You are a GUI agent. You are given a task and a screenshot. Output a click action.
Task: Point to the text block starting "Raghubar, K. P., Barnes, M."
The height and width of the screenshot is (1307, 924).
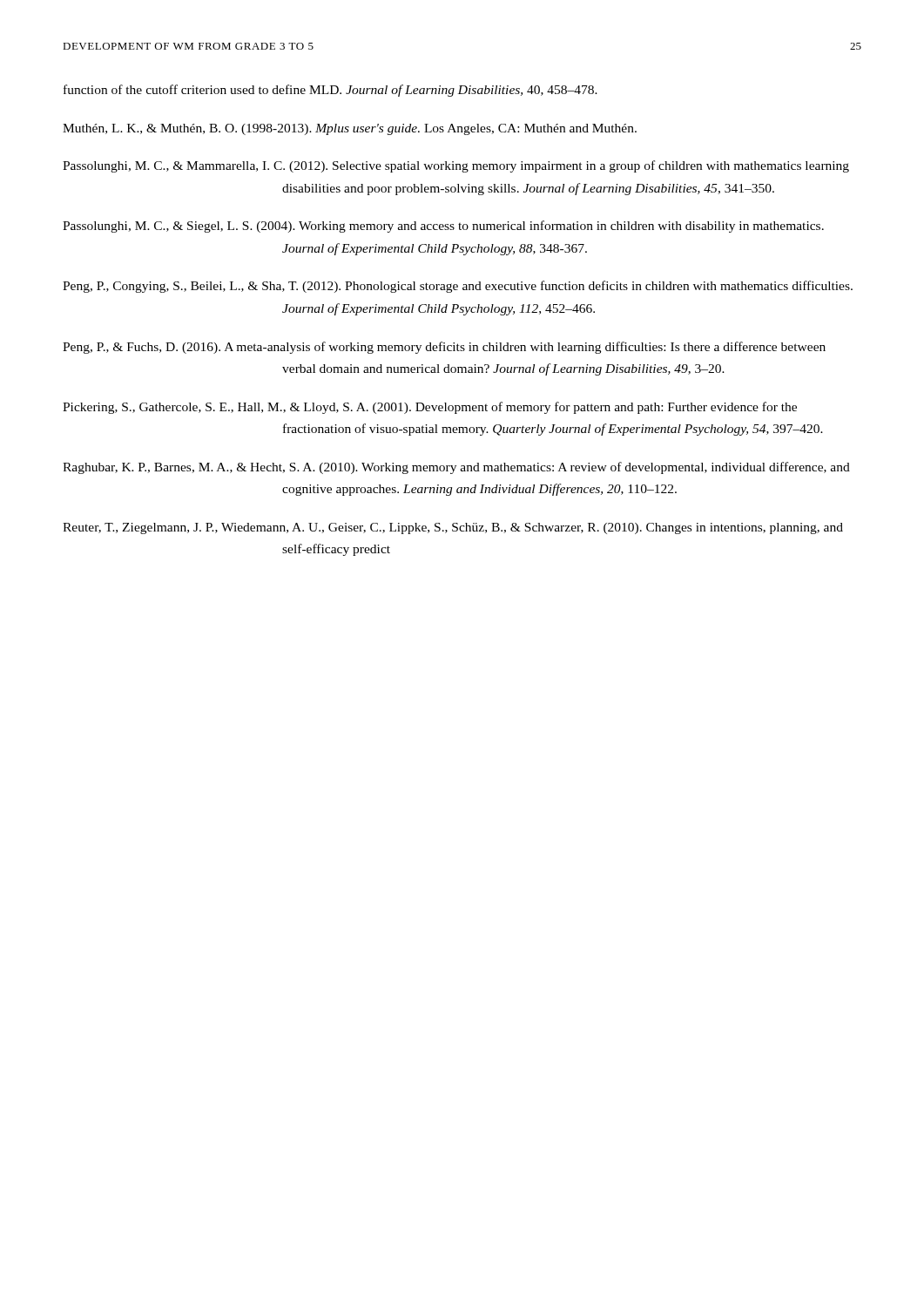point(462,478)
